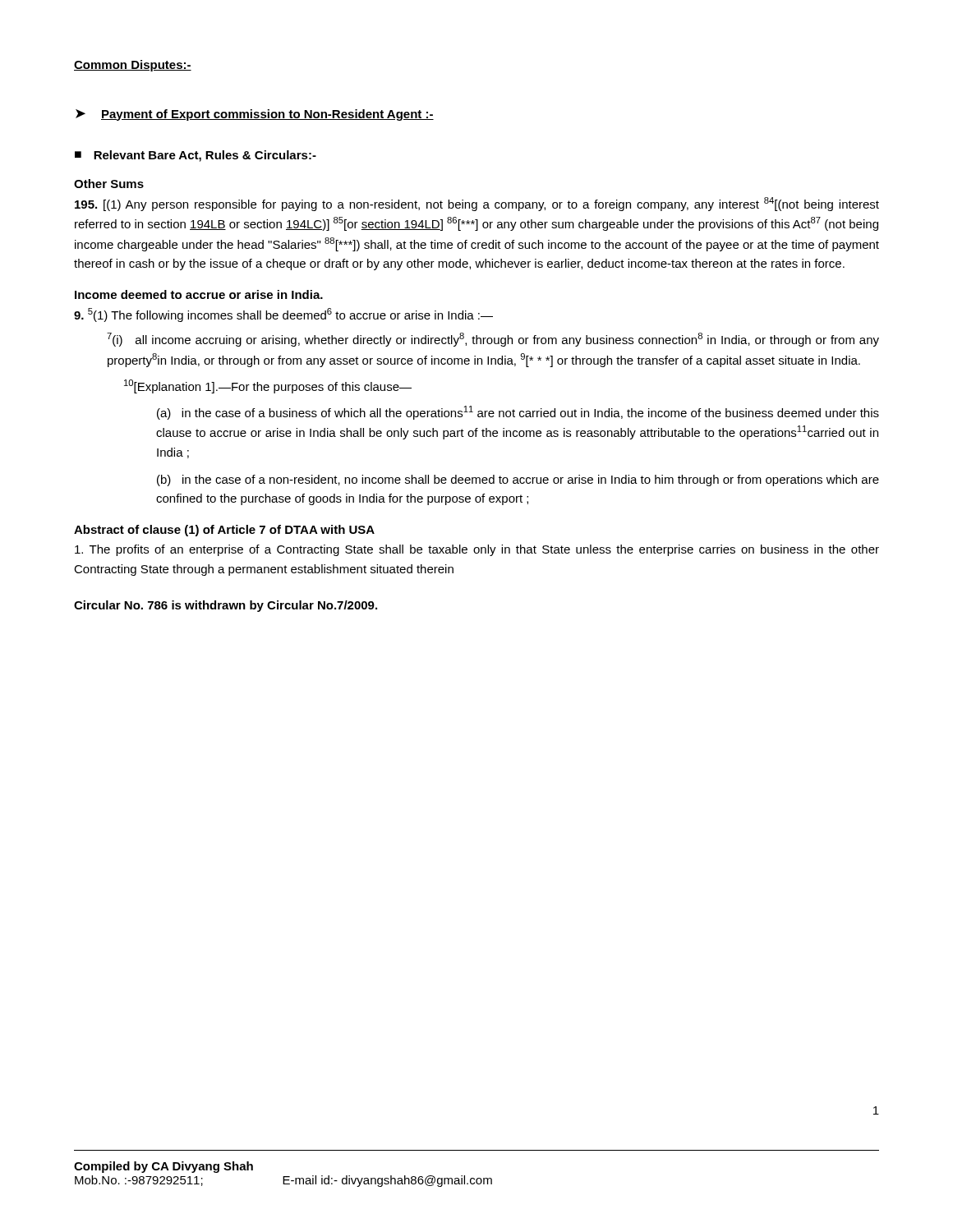Click on the text block starting "■ Relevant Bare Act, Rules & Circulars:-"

[x=195, y=154]
